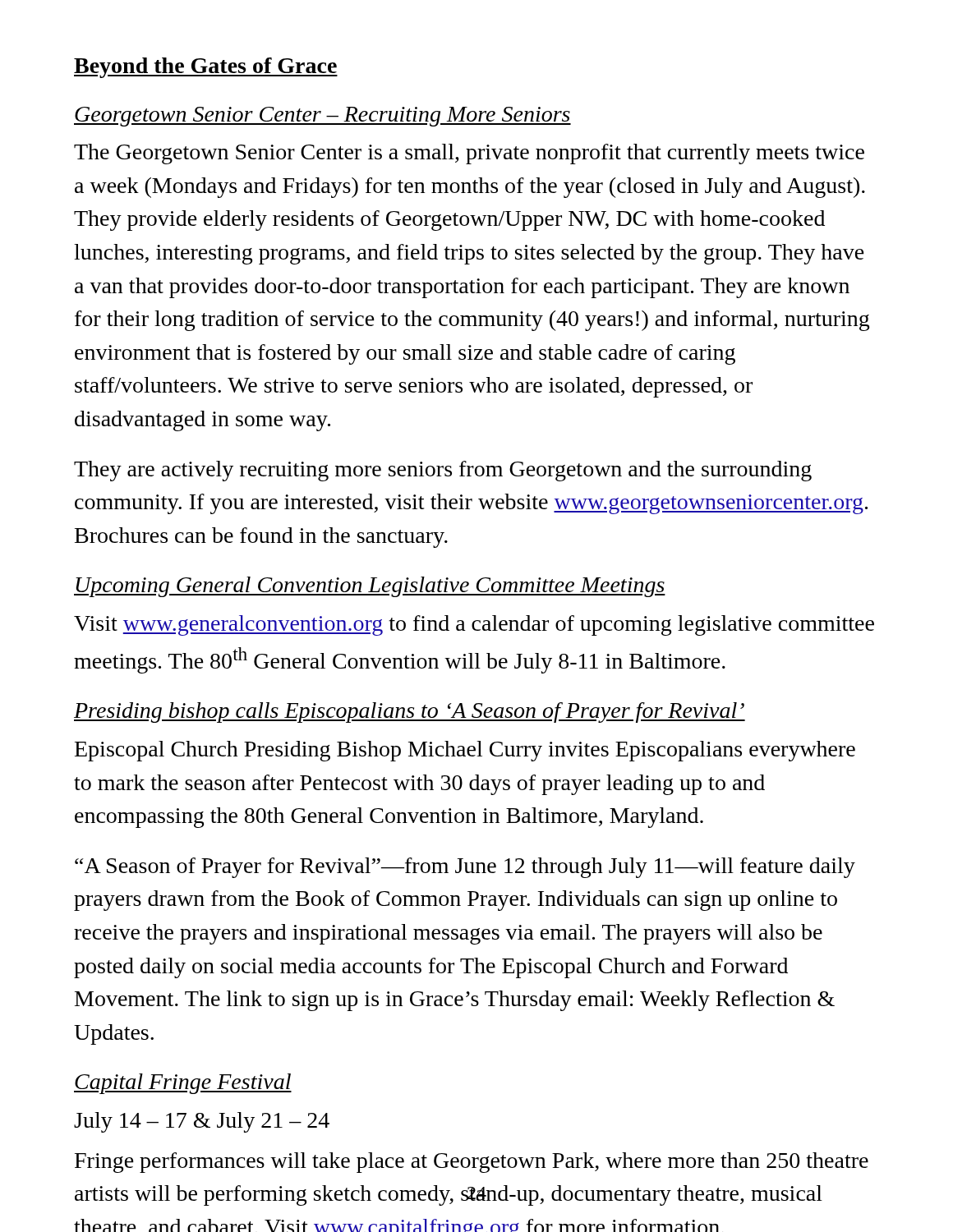Locate the text block that says "July 14 –"
The image size is (953, 1232).
tap(202, 1120)
